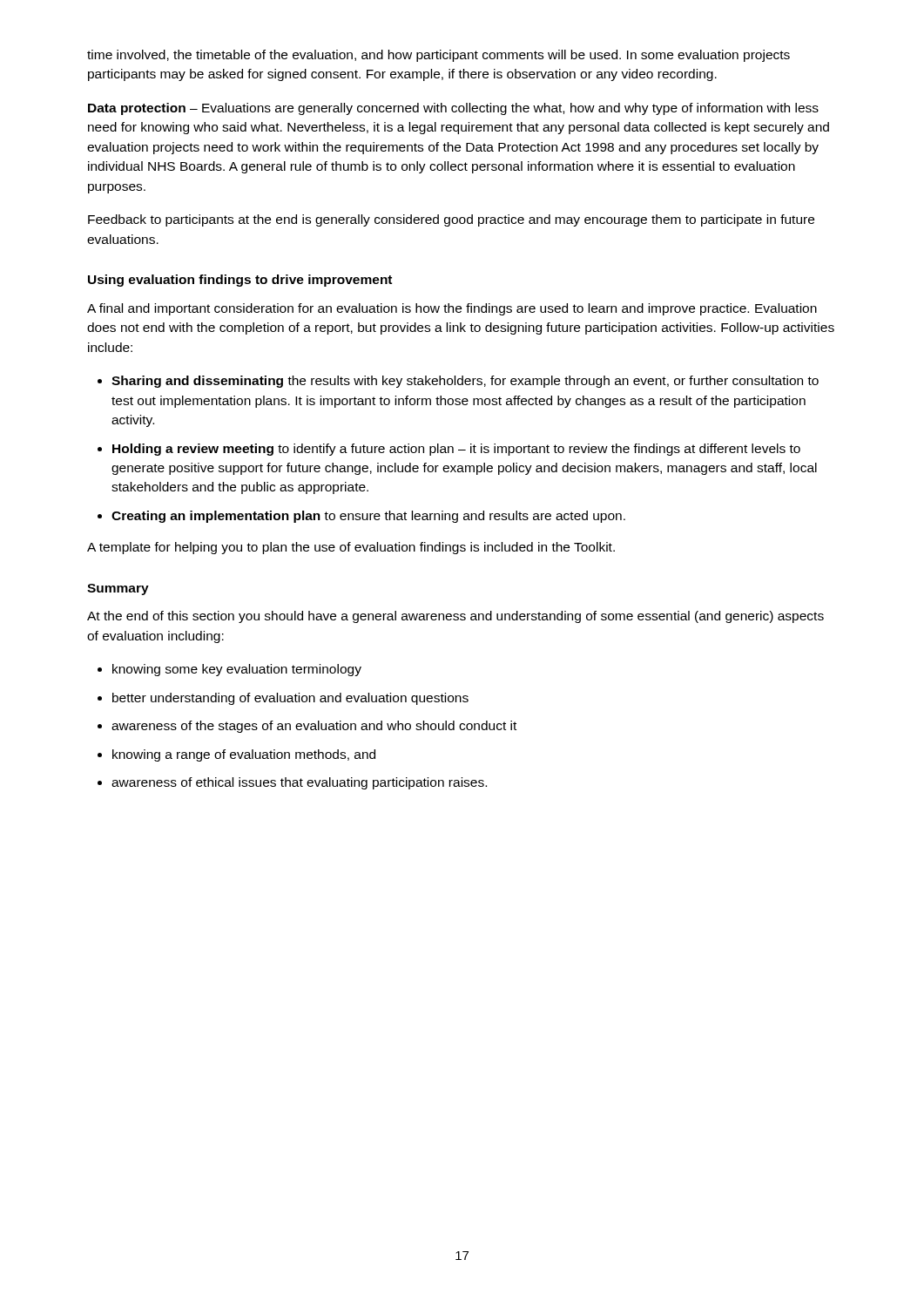This screenshot has width=924, height=1307.
Task: Select the text block starting "time involved, the timetable of the evaluation,"
Action: click(439, 64)
